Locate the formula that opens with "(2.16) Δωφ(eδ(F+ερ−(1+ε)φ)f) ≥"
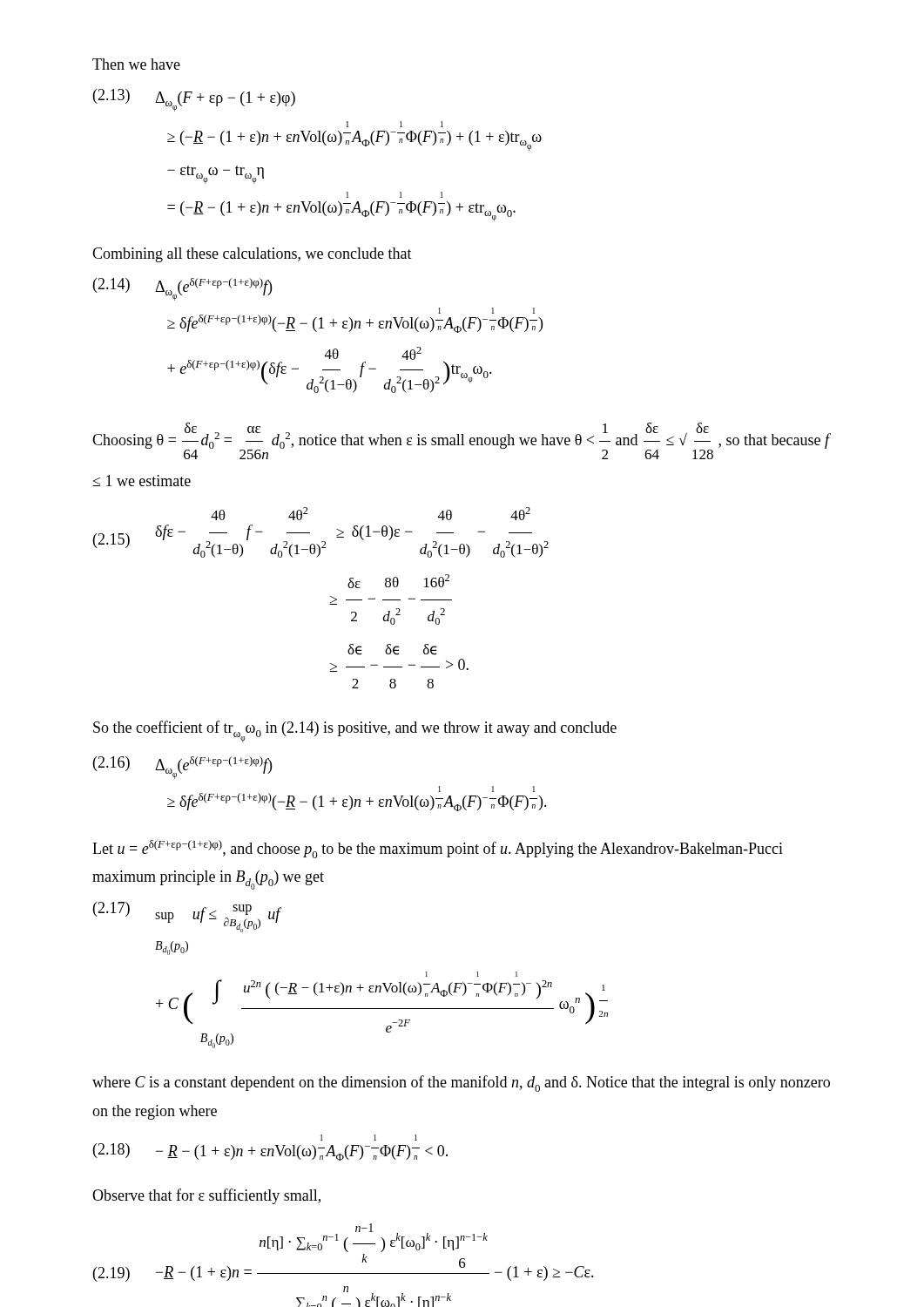924x1307 pixels. click(462, 784)
